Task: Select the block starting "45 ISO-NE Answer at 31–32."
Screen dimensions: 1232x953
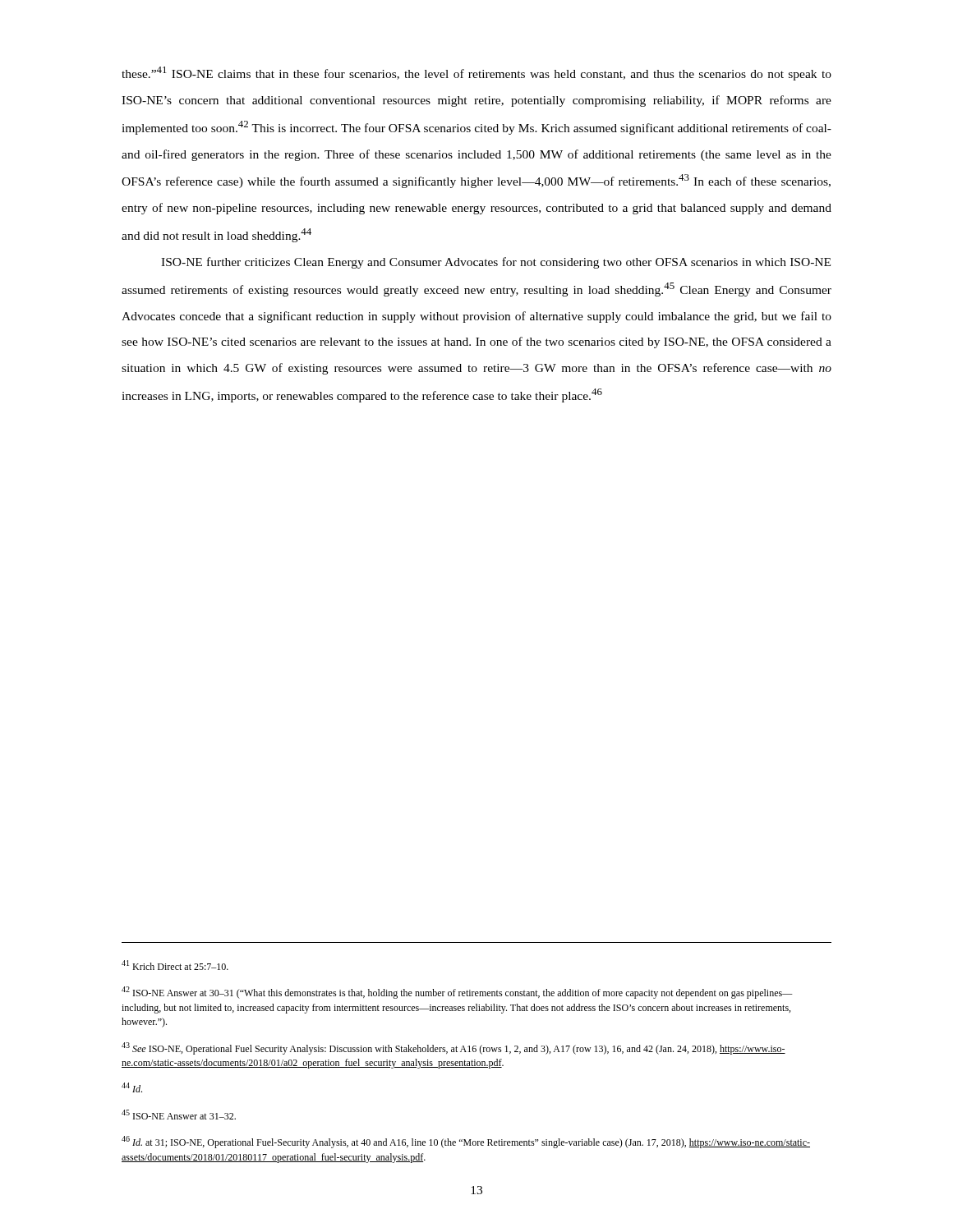Action: tap(179, 1115)
